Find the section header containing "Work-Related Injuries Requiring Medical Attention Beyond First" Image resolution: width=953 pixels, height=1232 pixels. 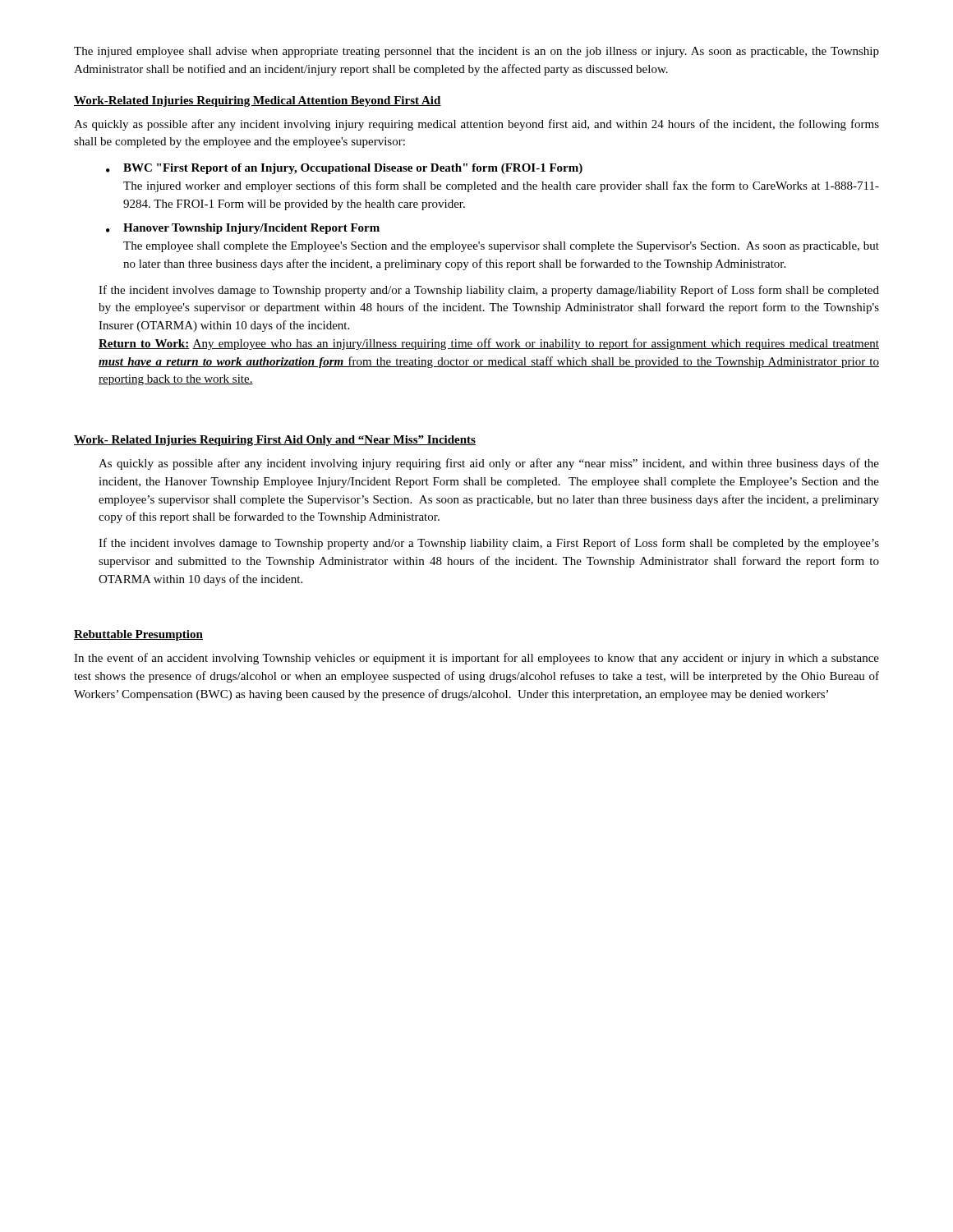click(x=257, y=100)
